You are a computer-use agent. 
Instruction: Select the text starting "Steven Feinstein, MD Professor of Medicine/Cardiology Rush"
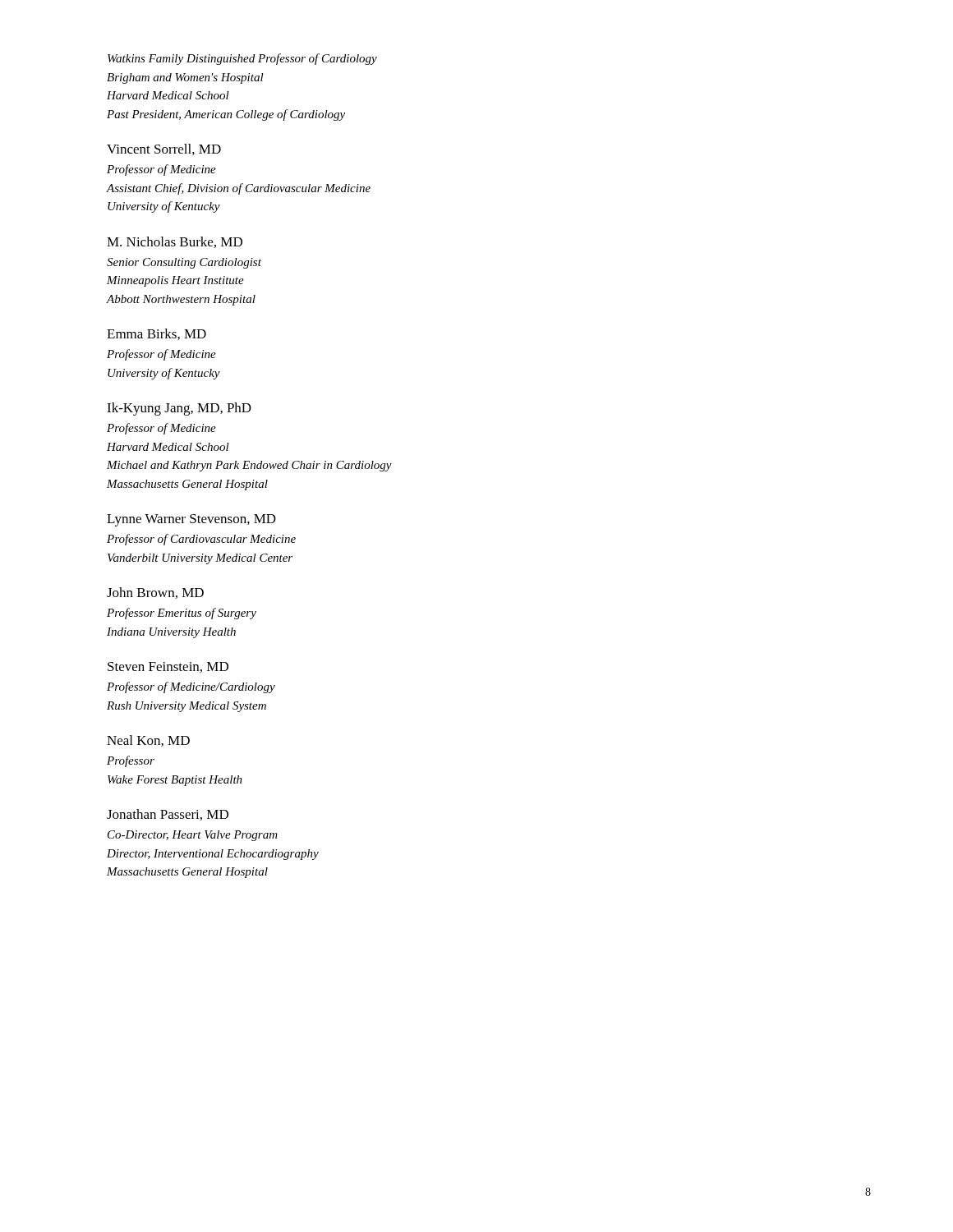coord(168,667)
